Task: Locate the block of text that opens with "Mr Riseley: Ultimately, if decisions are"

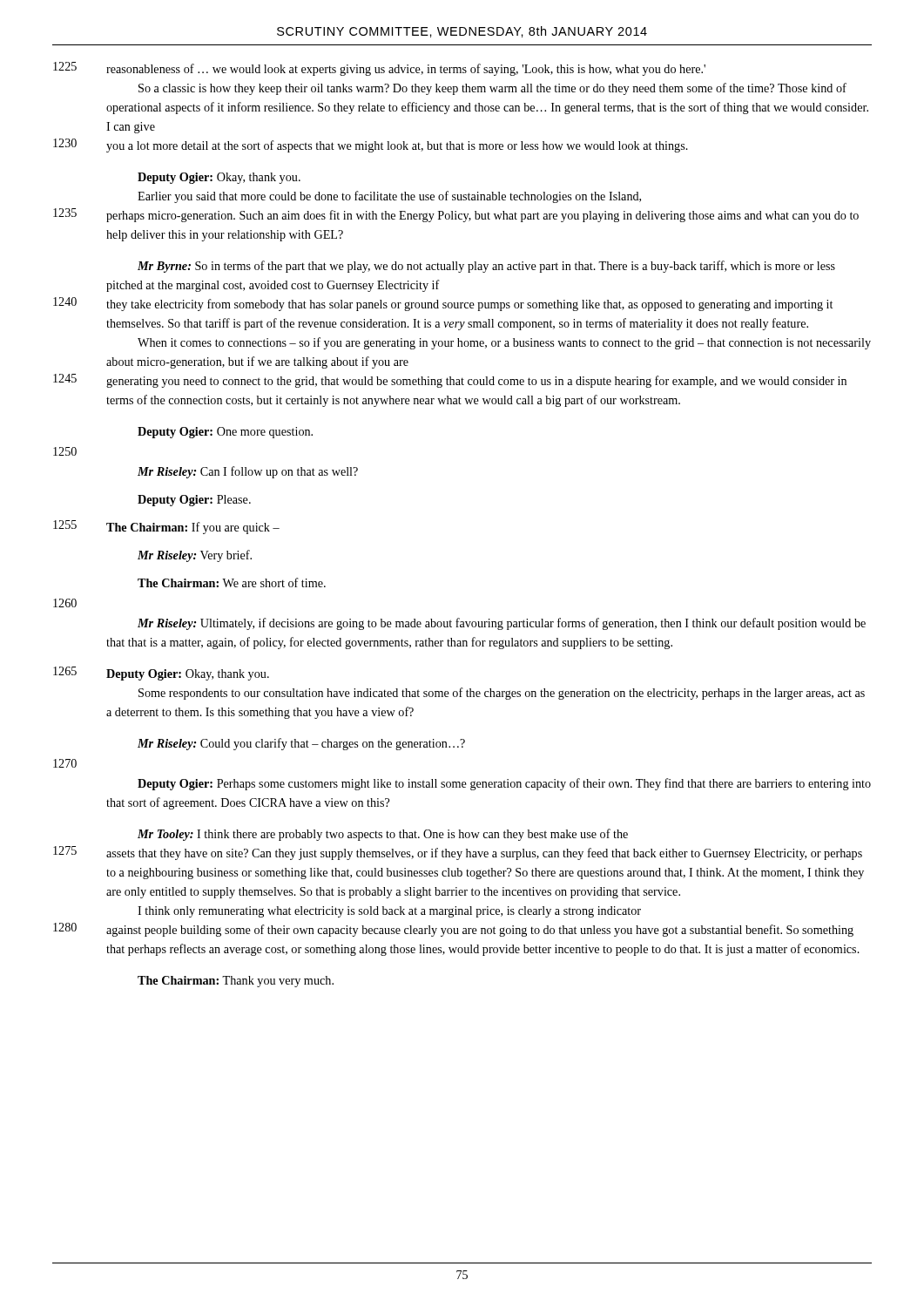Action: pyautogui.click(x=489, y=633)
